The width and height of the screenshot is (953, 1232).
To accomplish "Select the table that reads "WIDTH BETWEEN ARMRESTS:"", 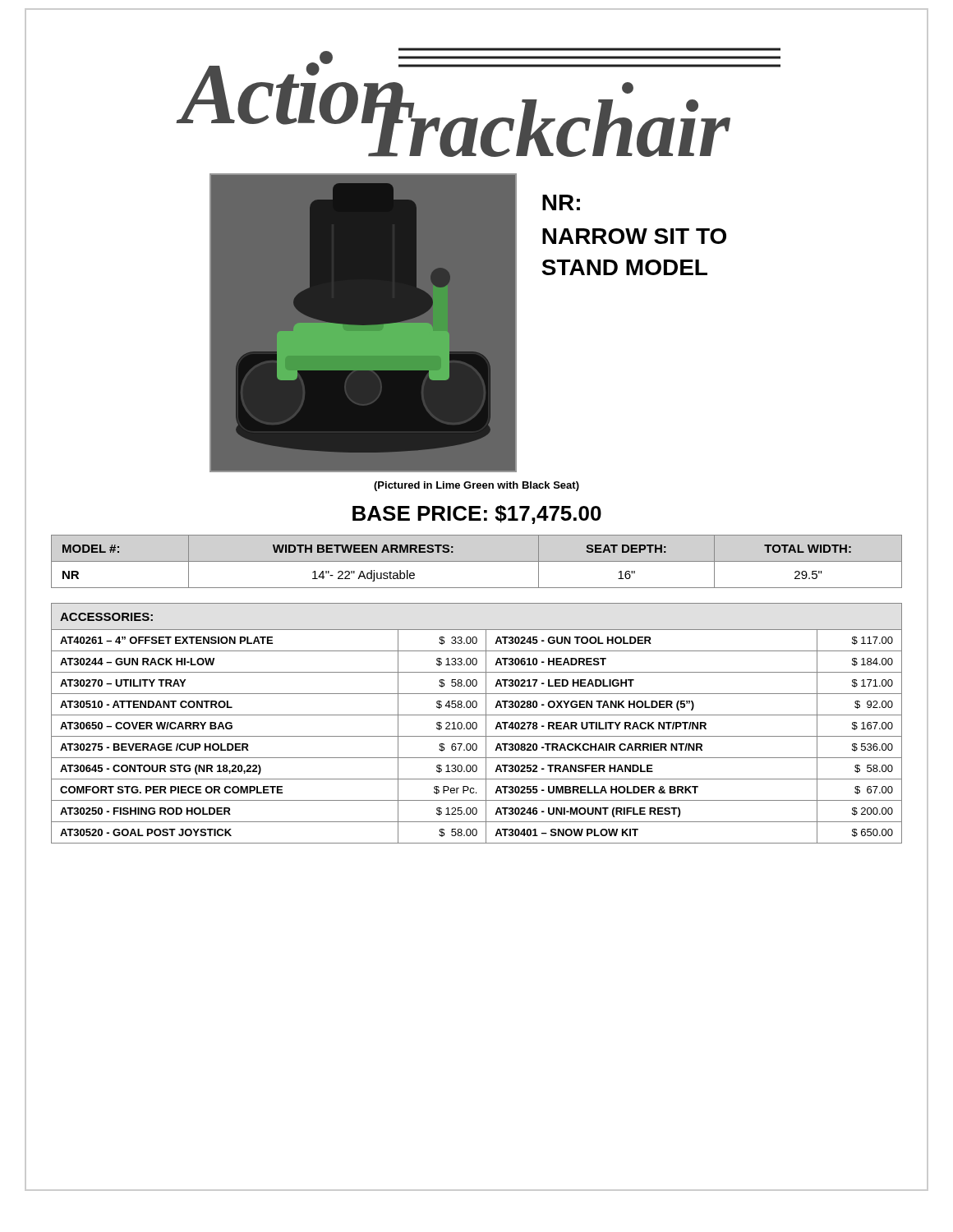I will [476, 561].
